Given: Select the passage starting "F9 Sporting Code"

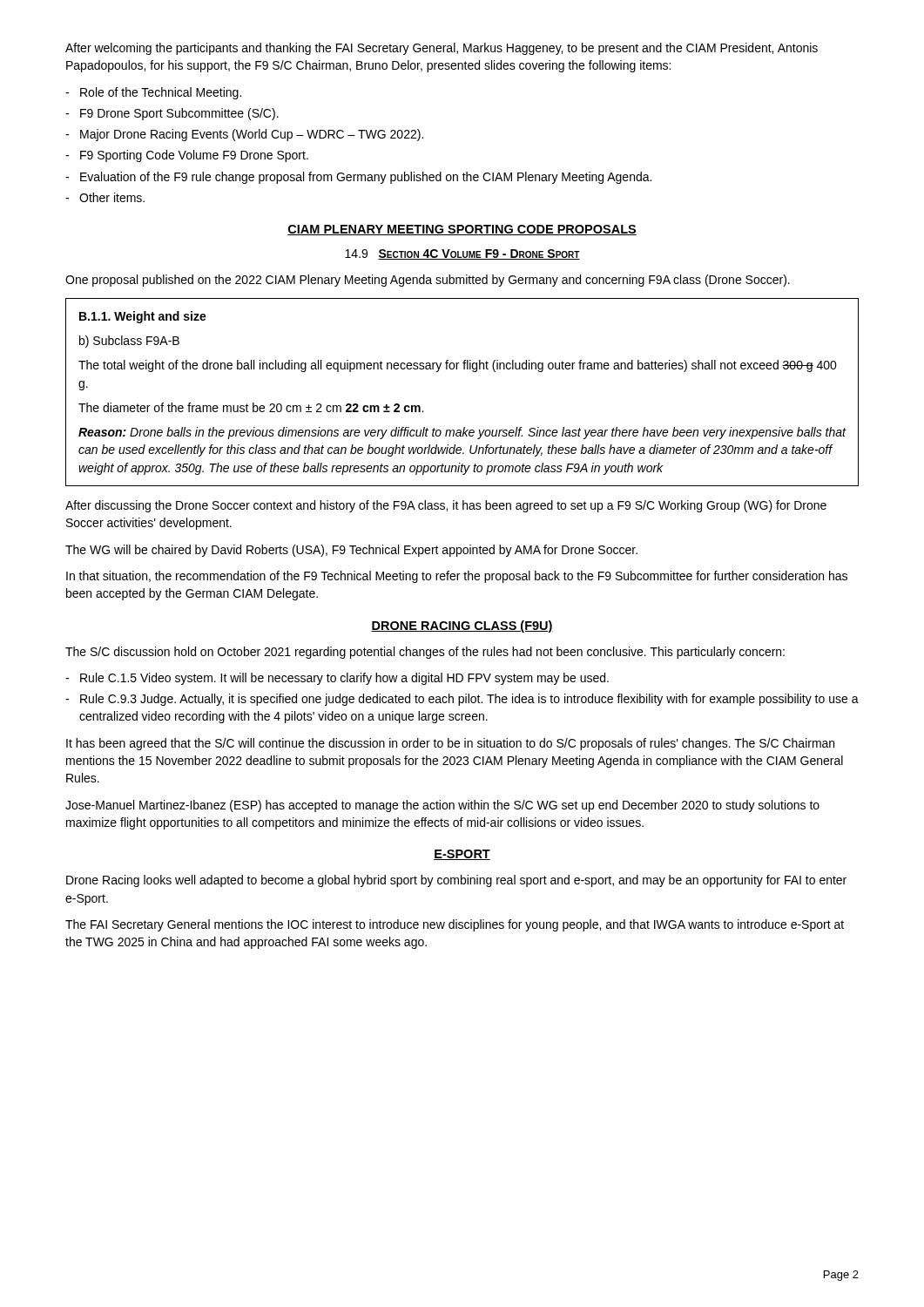Looking at the screenshot, I should 194,156.
